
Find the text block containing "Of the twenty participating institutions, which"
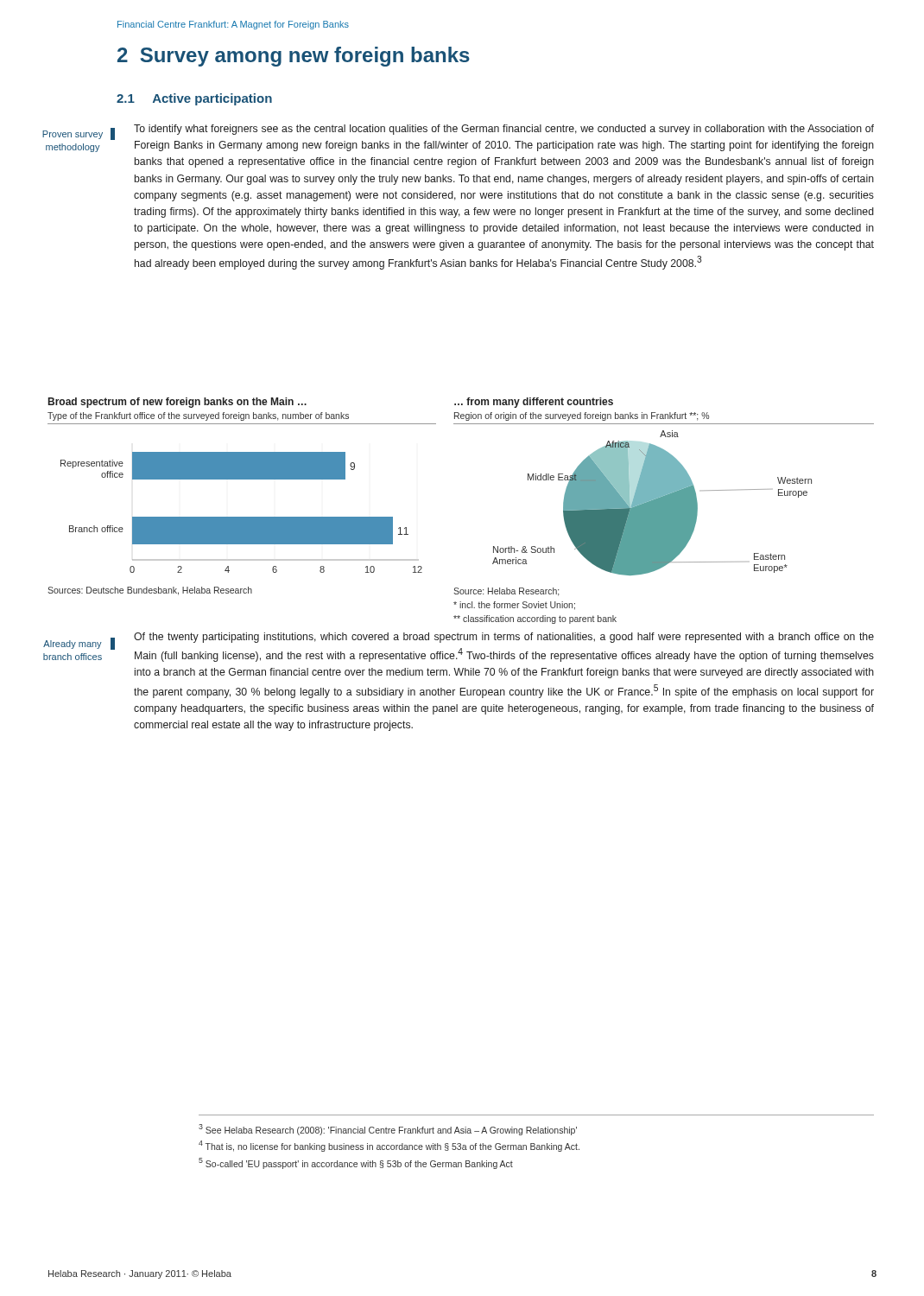[x=504, y=681]
